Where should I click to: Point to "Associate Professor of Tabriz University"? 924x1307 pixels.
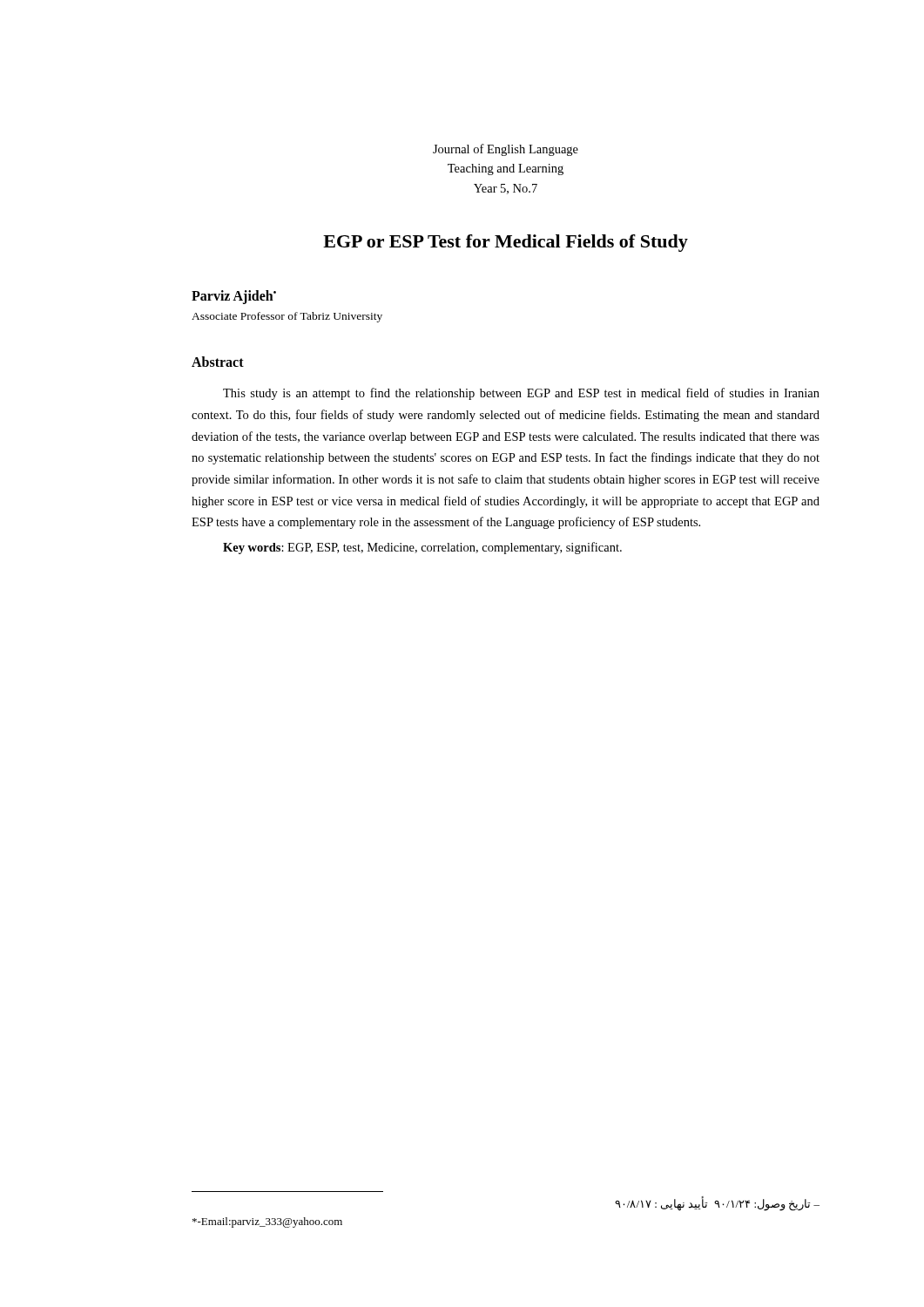[287, 316]
